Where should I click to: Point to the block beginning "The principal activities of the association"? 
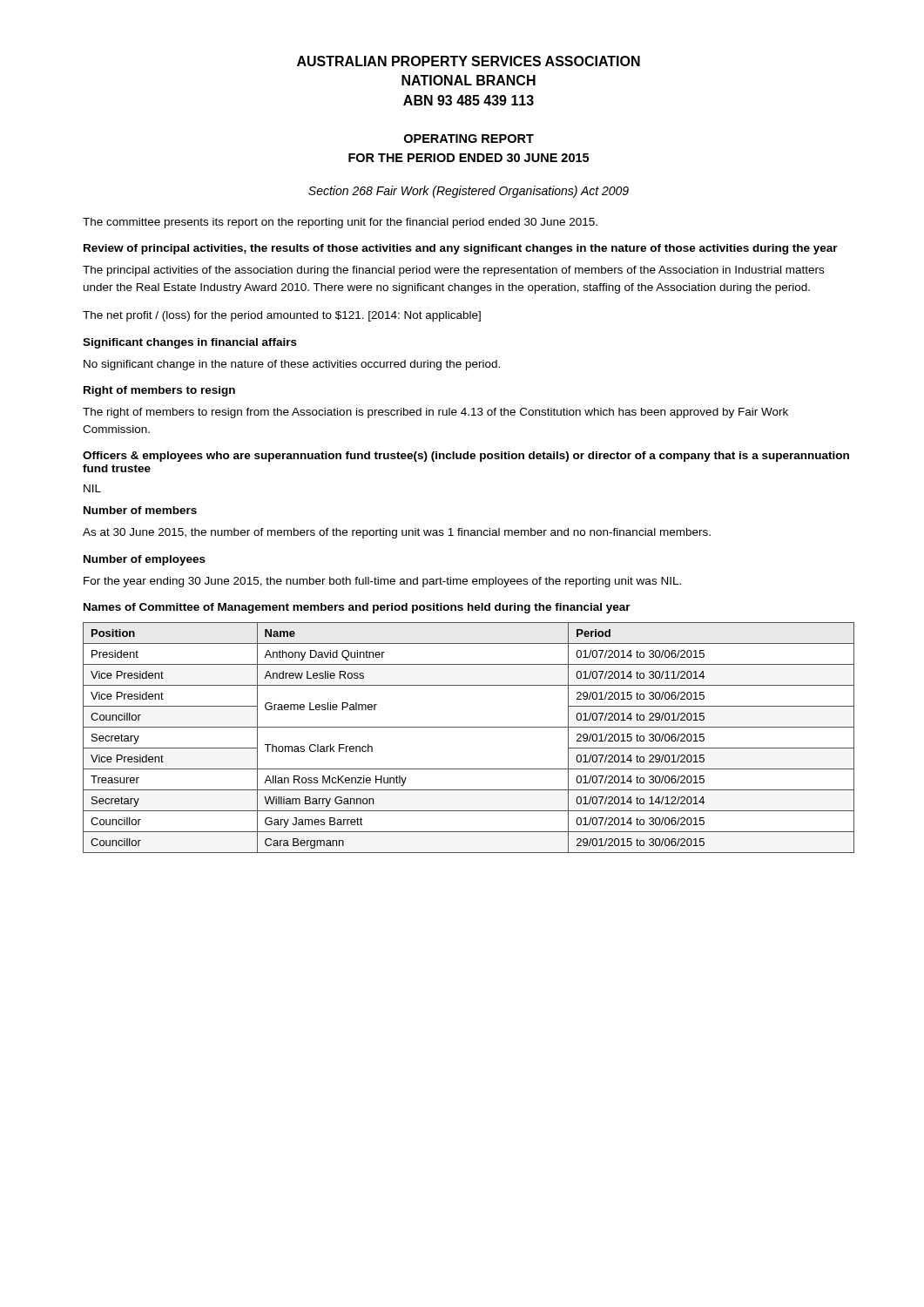tap(454, 278)
